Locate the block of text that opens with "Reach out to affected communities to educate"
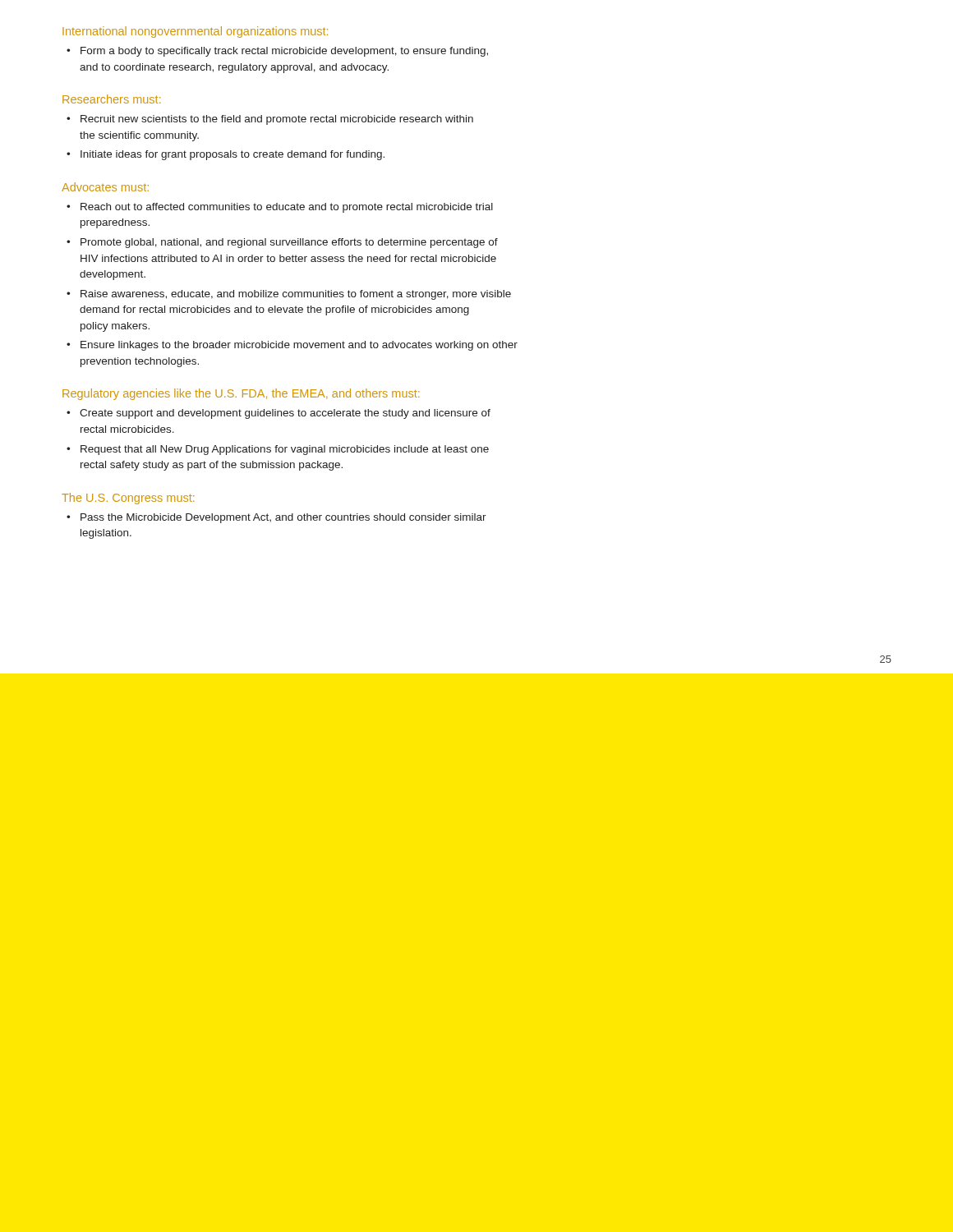953x1232 pixels. pyautogui.click(x=286, y=214)
